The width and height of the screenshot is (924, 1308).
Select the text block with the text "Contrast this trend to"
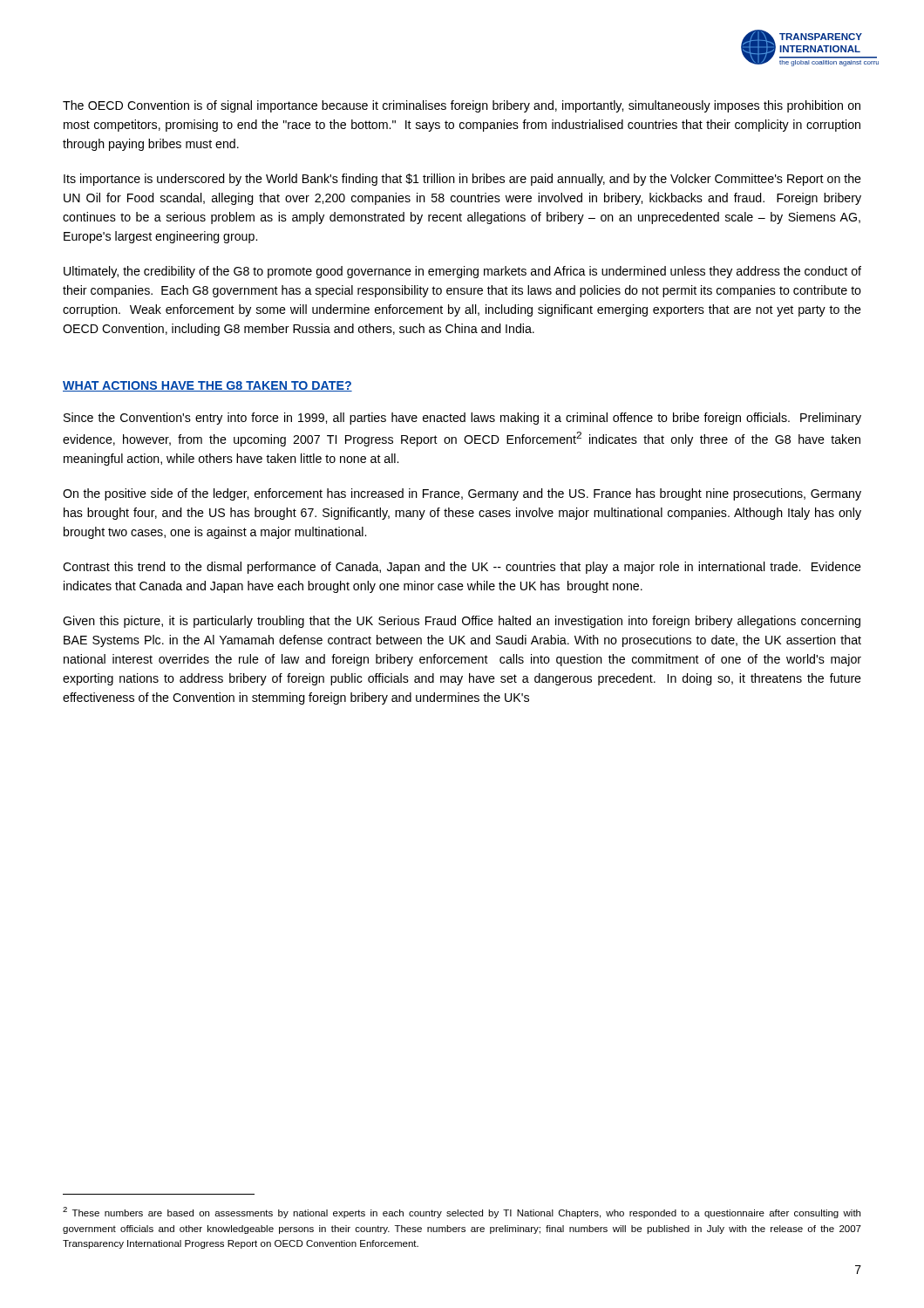pyautogui.click(x=462, y=576)
